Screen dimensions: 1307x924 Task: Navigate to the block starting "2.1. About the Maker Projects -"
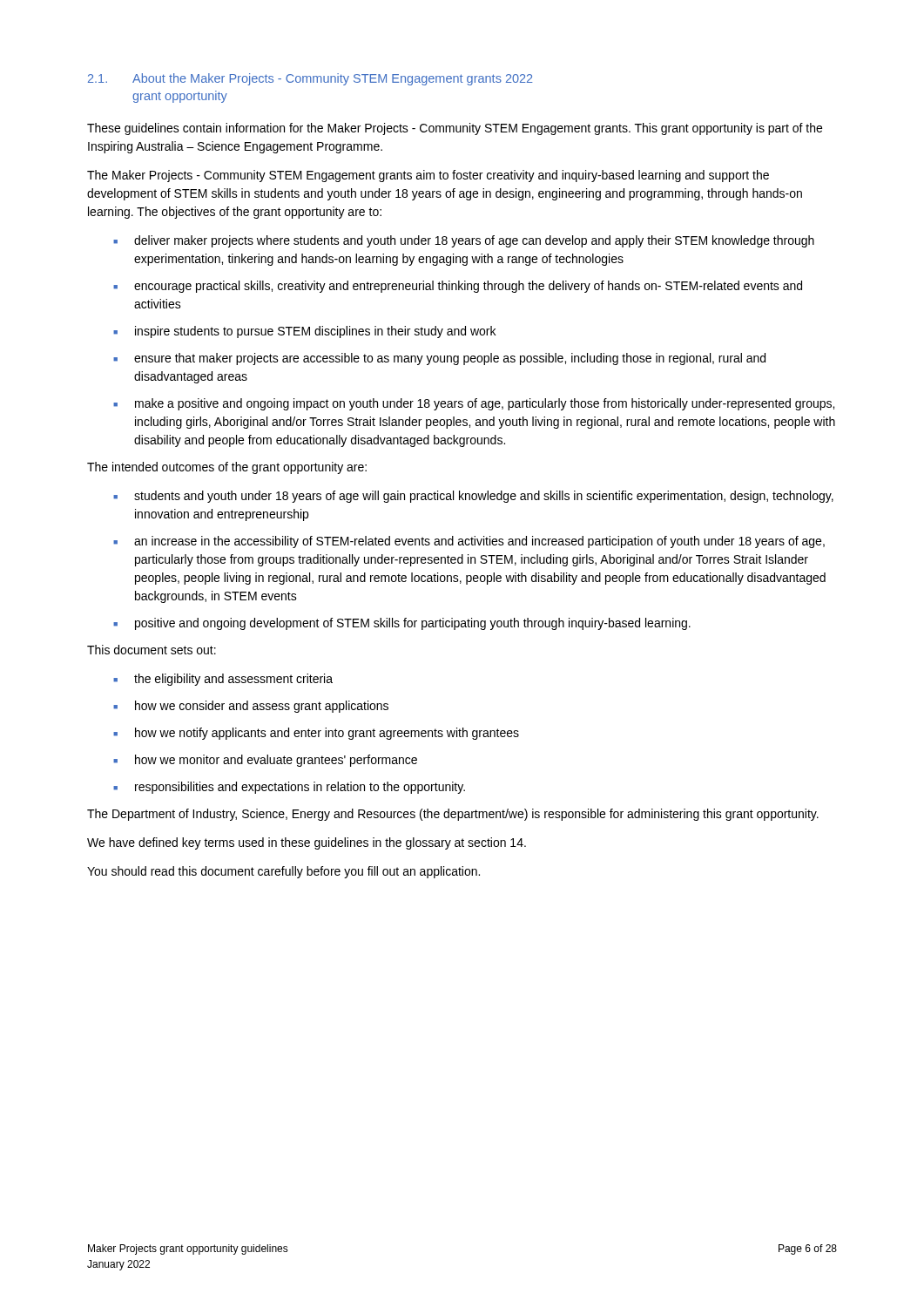[x=310, y=87]
